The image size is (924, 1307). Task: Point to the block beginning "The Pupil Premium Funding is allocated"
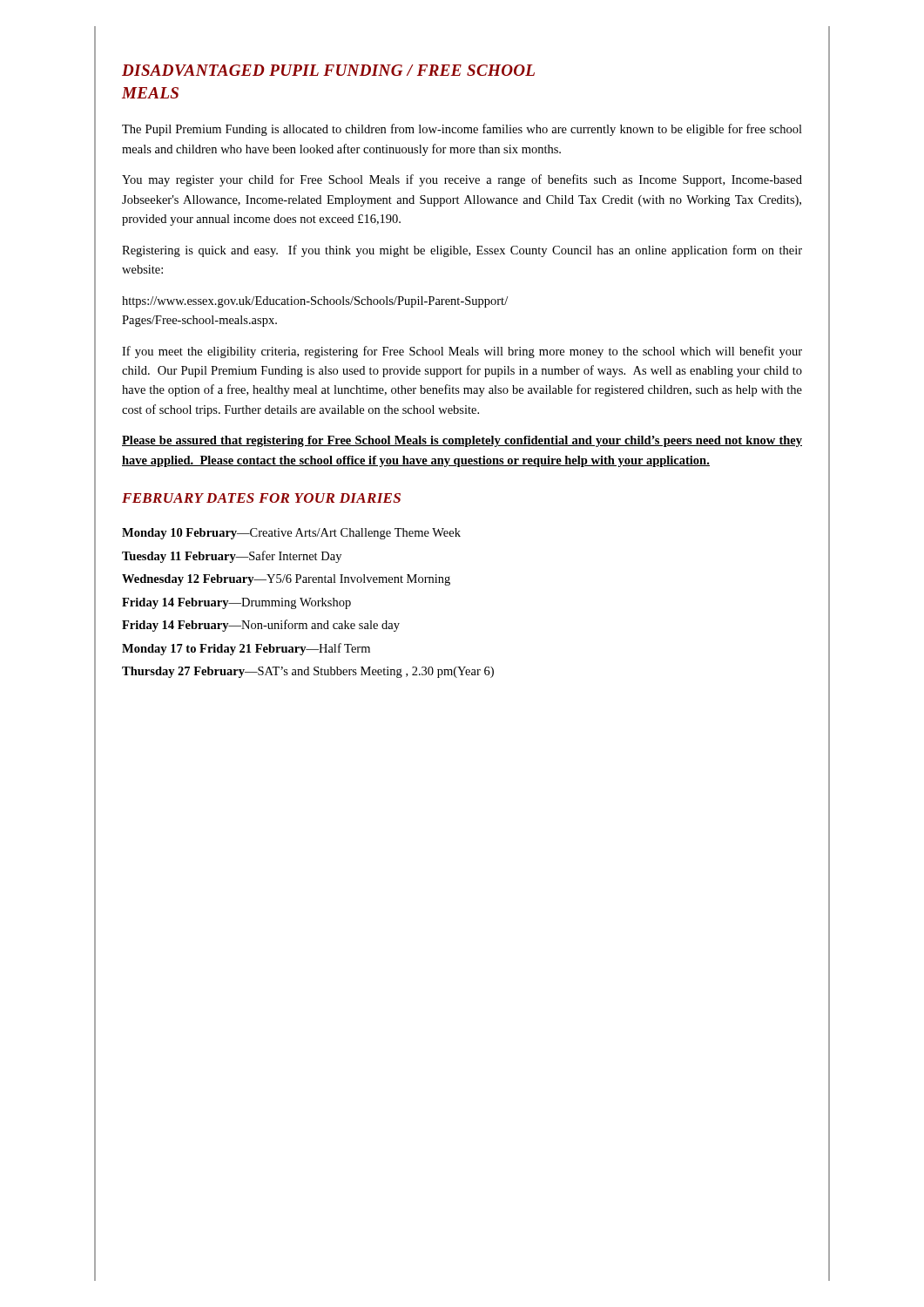tap(462, 139)
